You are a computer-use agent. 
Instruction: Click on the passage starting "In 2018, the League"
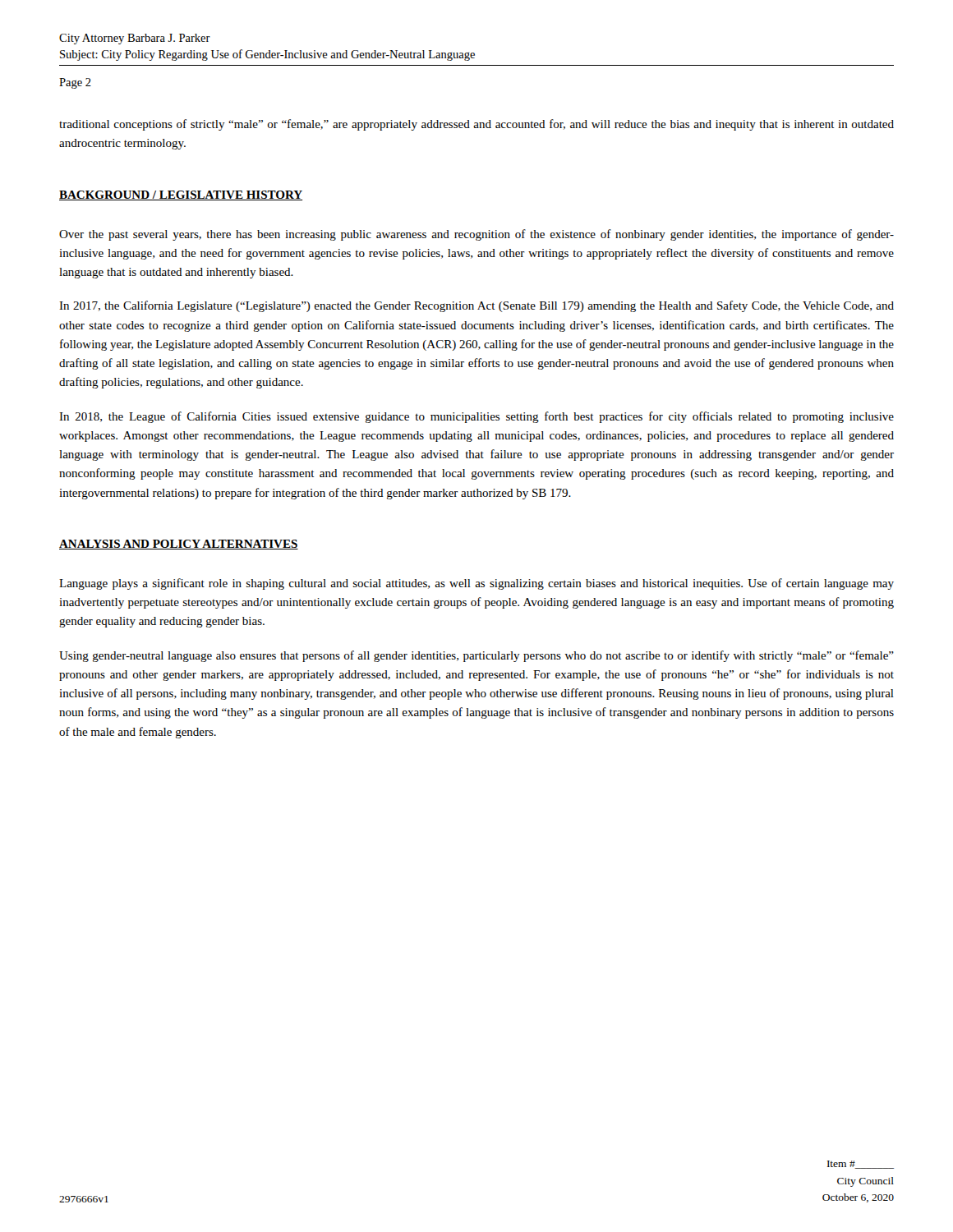(x=476, y=454)
